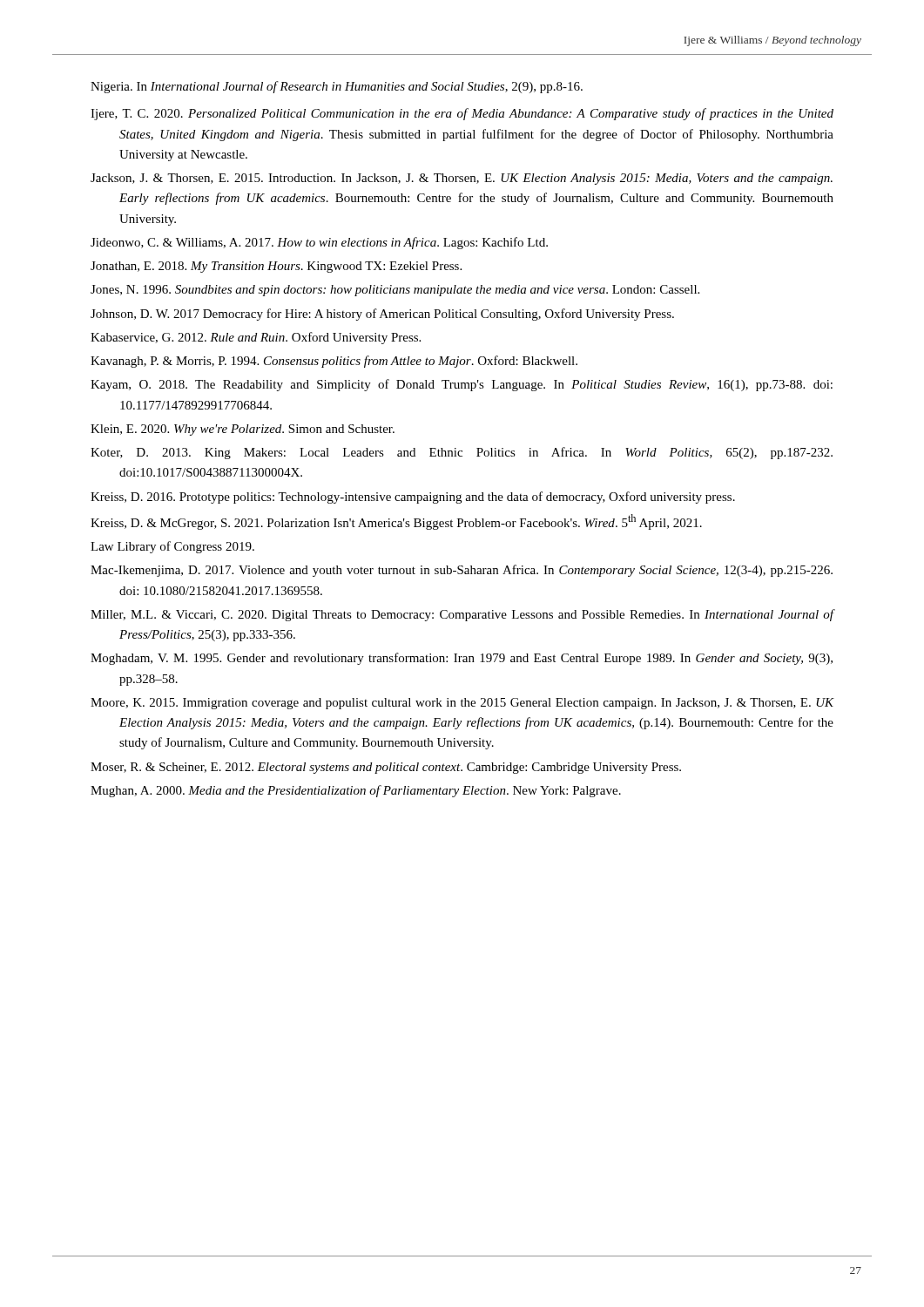Navigate to the region starting "Jideonwo, C. &"
The height and width of the screenshot is (1307, 924).
tap(320, 242)
